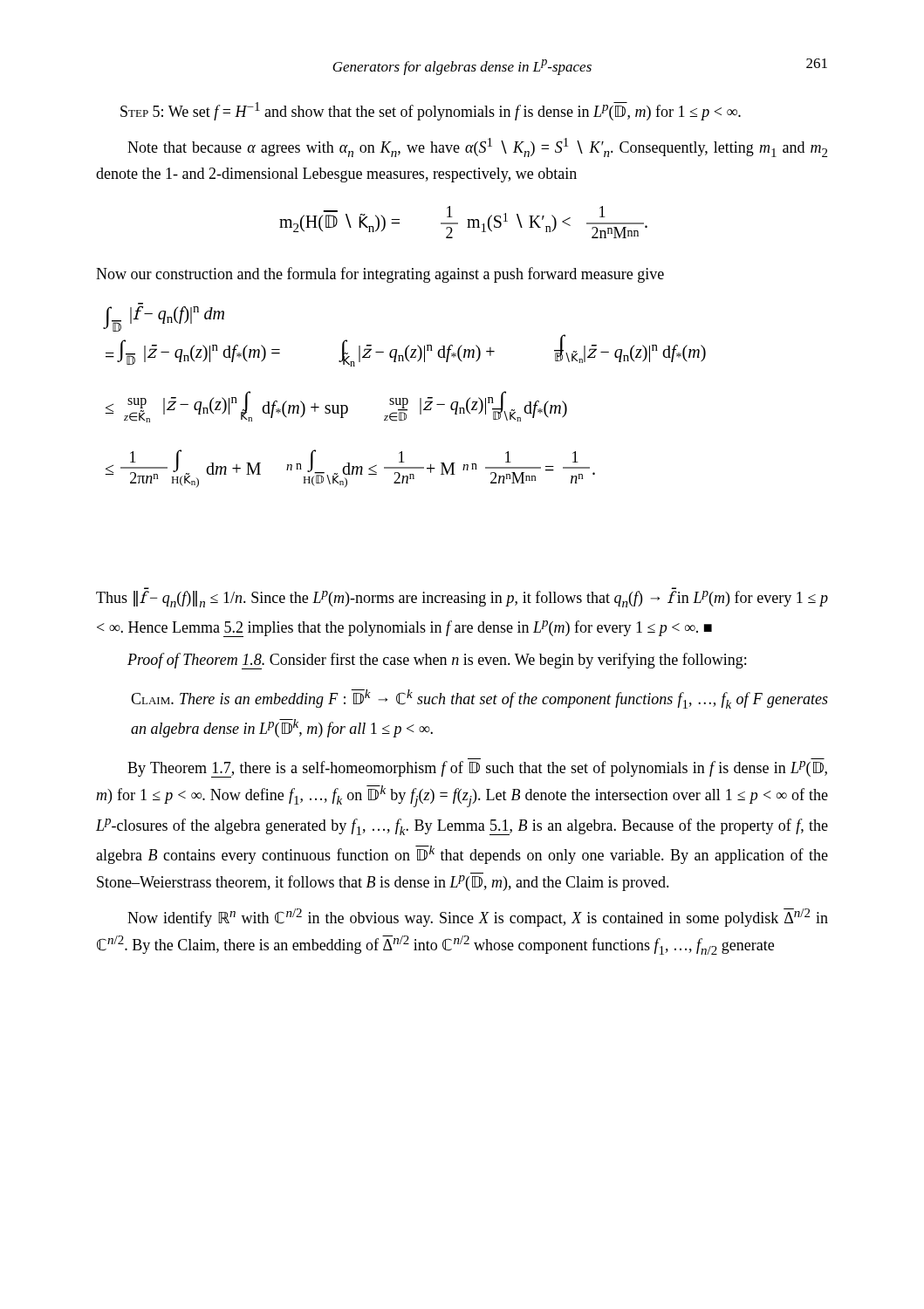Locate the block starting "m2(H(𝔻 ∖ K̃n)) = 1"
924x1309 pixels.
(x=462, y=221)
